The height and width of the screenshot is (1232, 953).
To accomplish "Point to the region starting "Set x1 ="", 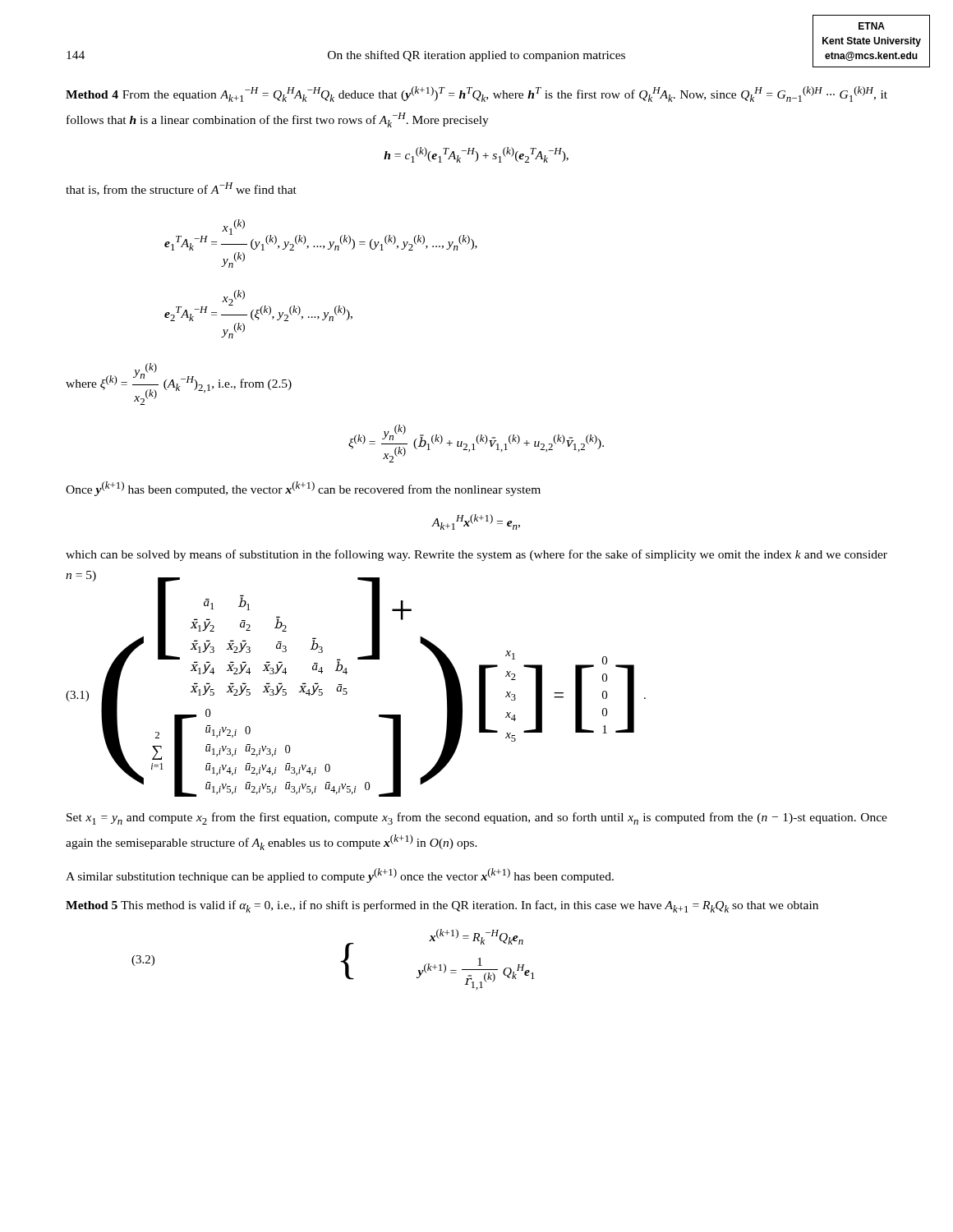I will click(x=476, y=832).
